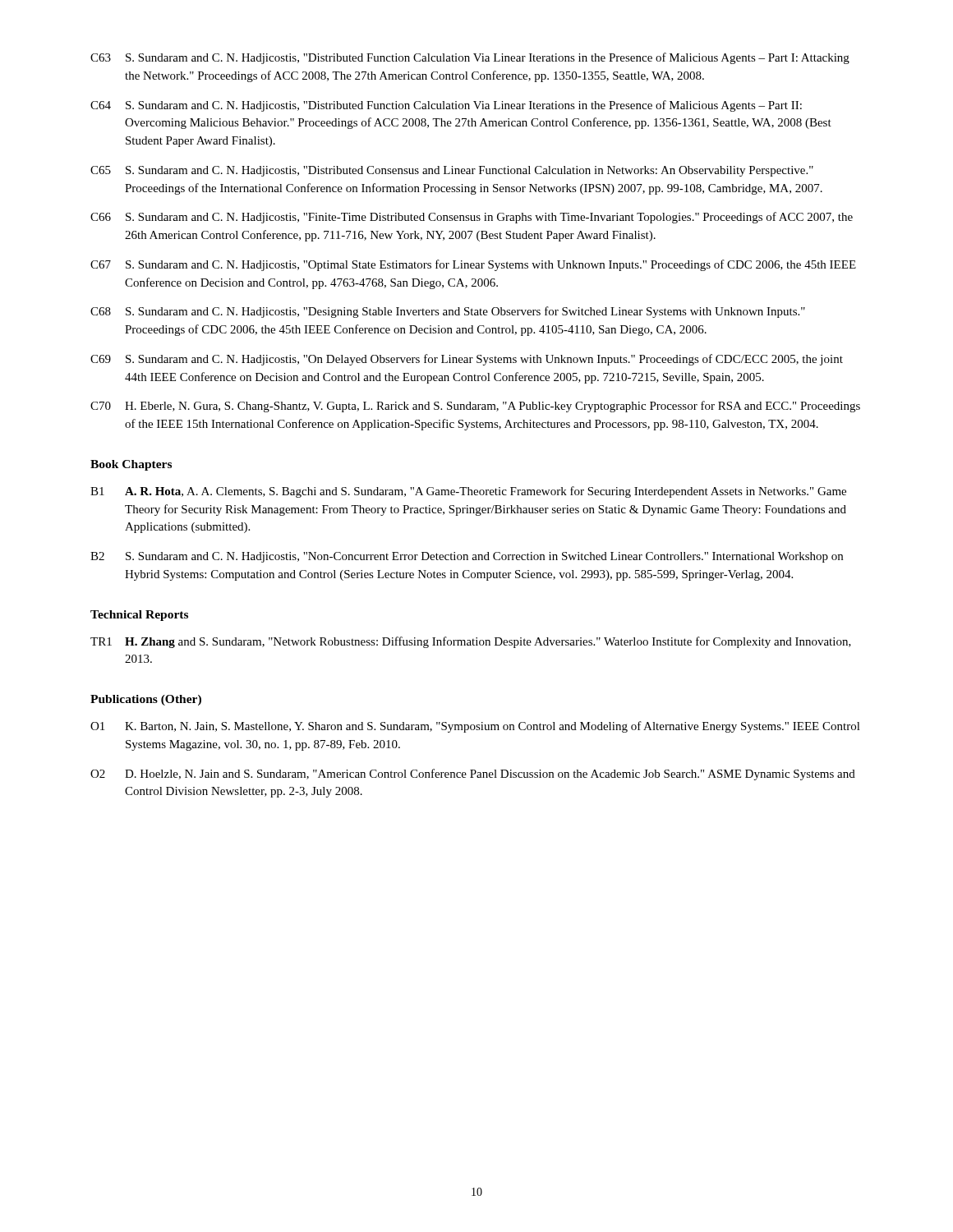Find the block on this page that starts "TR1 H. Zhang and S. Sundaram,"
This screenshot has width=953, height=1232.
click(x=476, y=651)
